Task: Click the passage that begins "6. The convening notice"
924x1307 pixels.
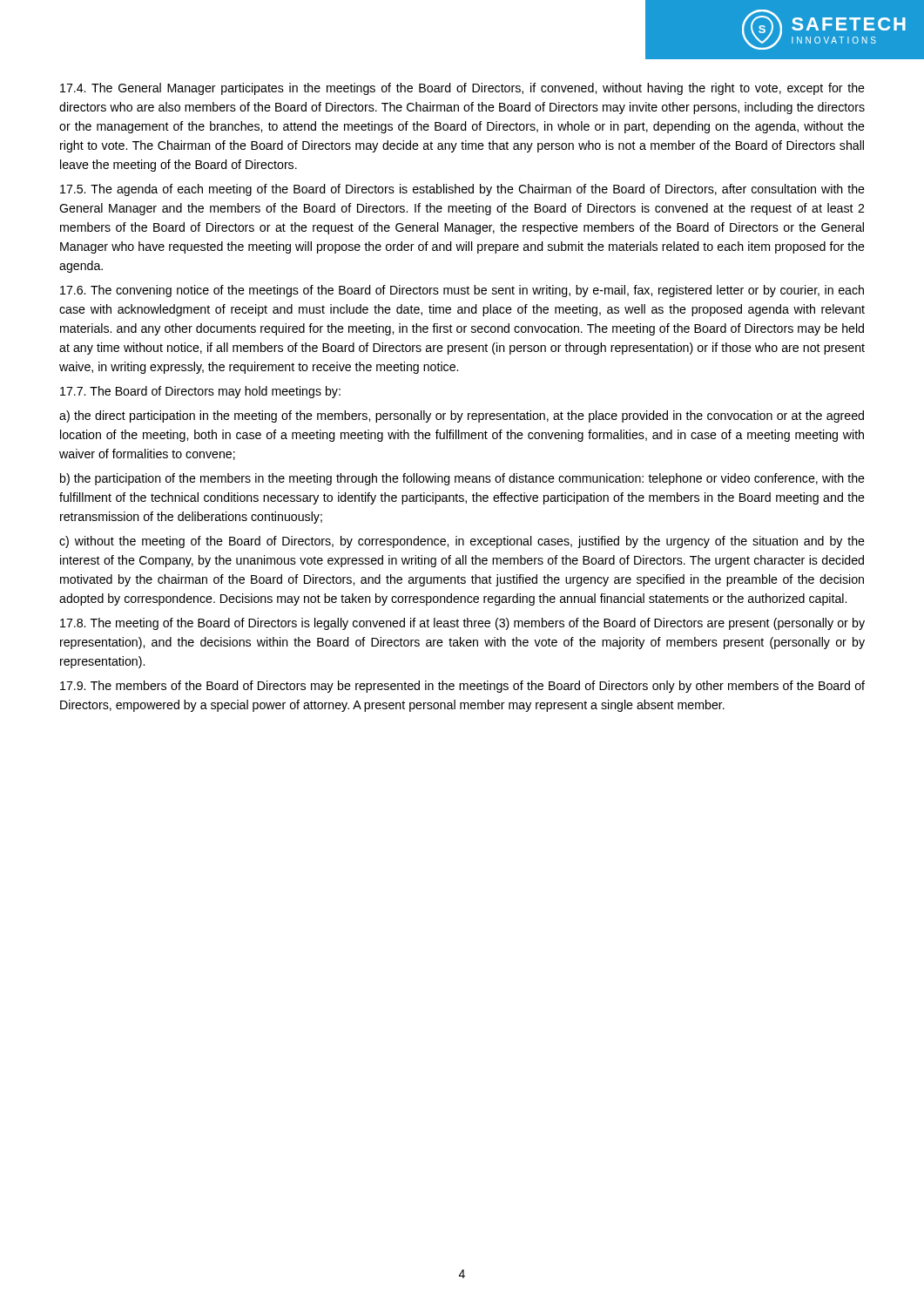Action: [462, 329]
